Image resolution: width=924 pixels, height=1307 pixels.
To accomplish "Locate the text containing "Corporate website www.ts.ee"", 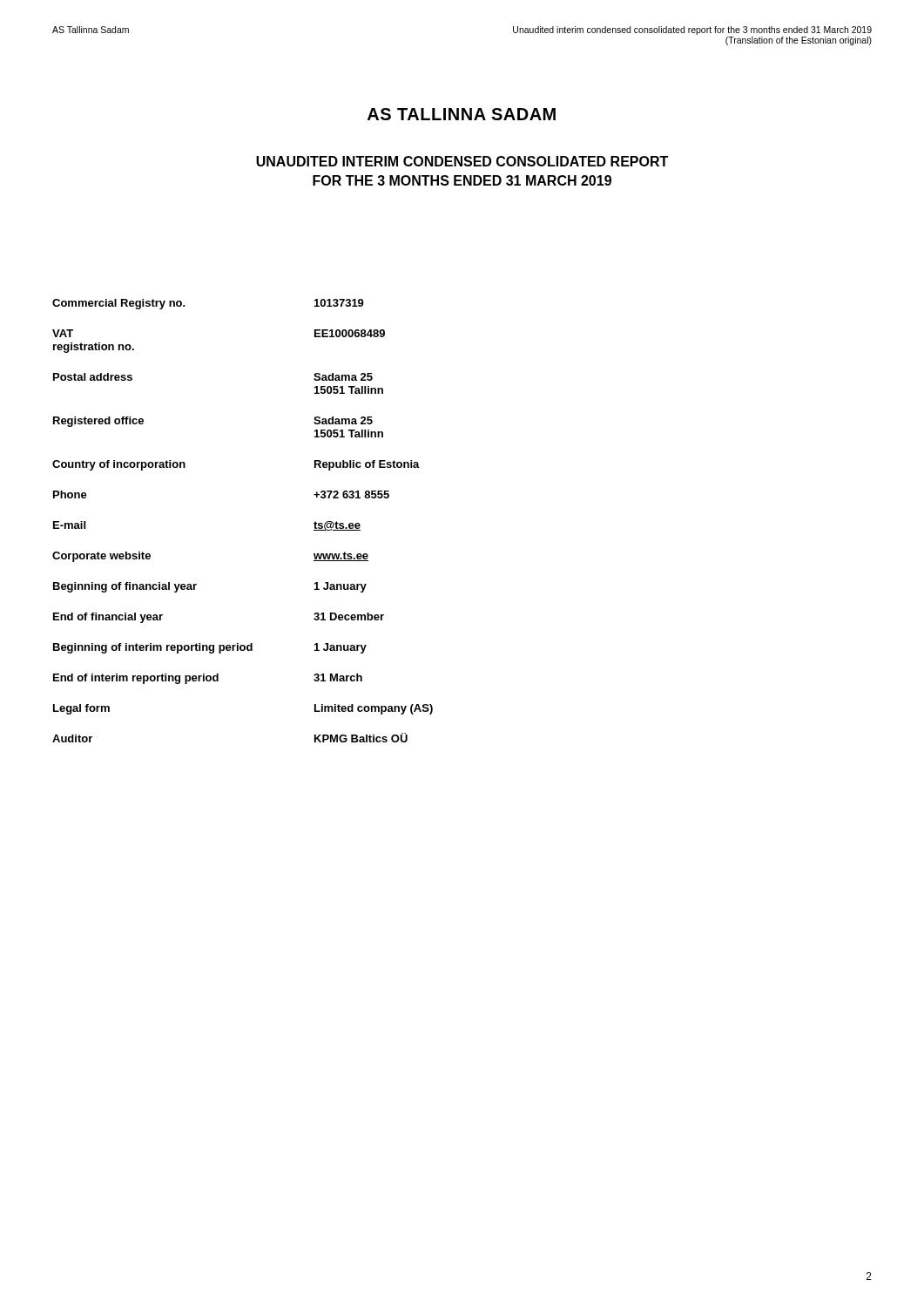I will pyautogui.click(x=95, y=556).
